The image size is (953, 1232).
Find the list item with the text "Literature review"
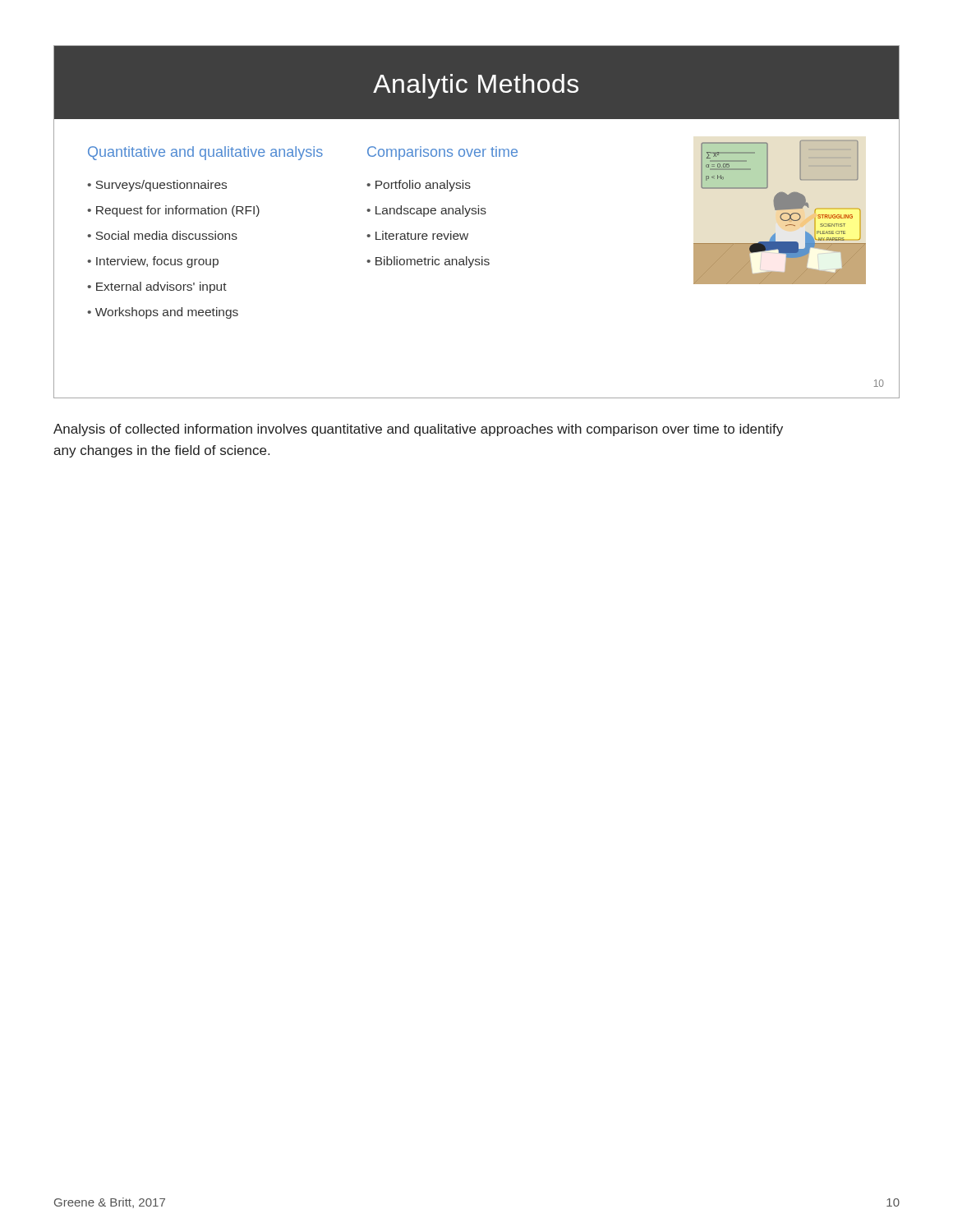[x=421, y=235]
